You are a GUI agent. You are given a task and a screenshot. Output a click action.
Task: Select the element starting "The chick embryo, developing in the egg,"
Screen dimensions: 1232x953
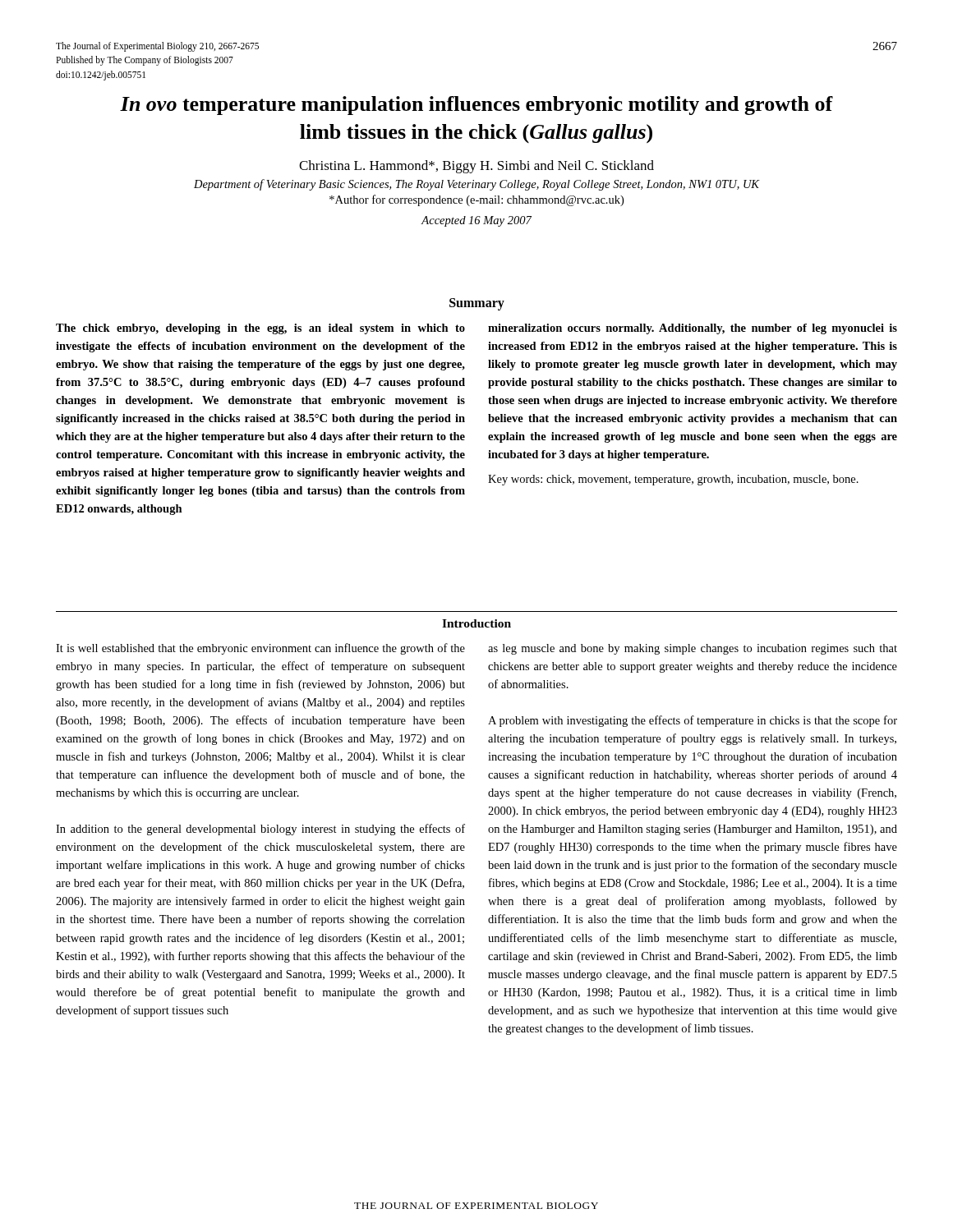coord(260,418)
